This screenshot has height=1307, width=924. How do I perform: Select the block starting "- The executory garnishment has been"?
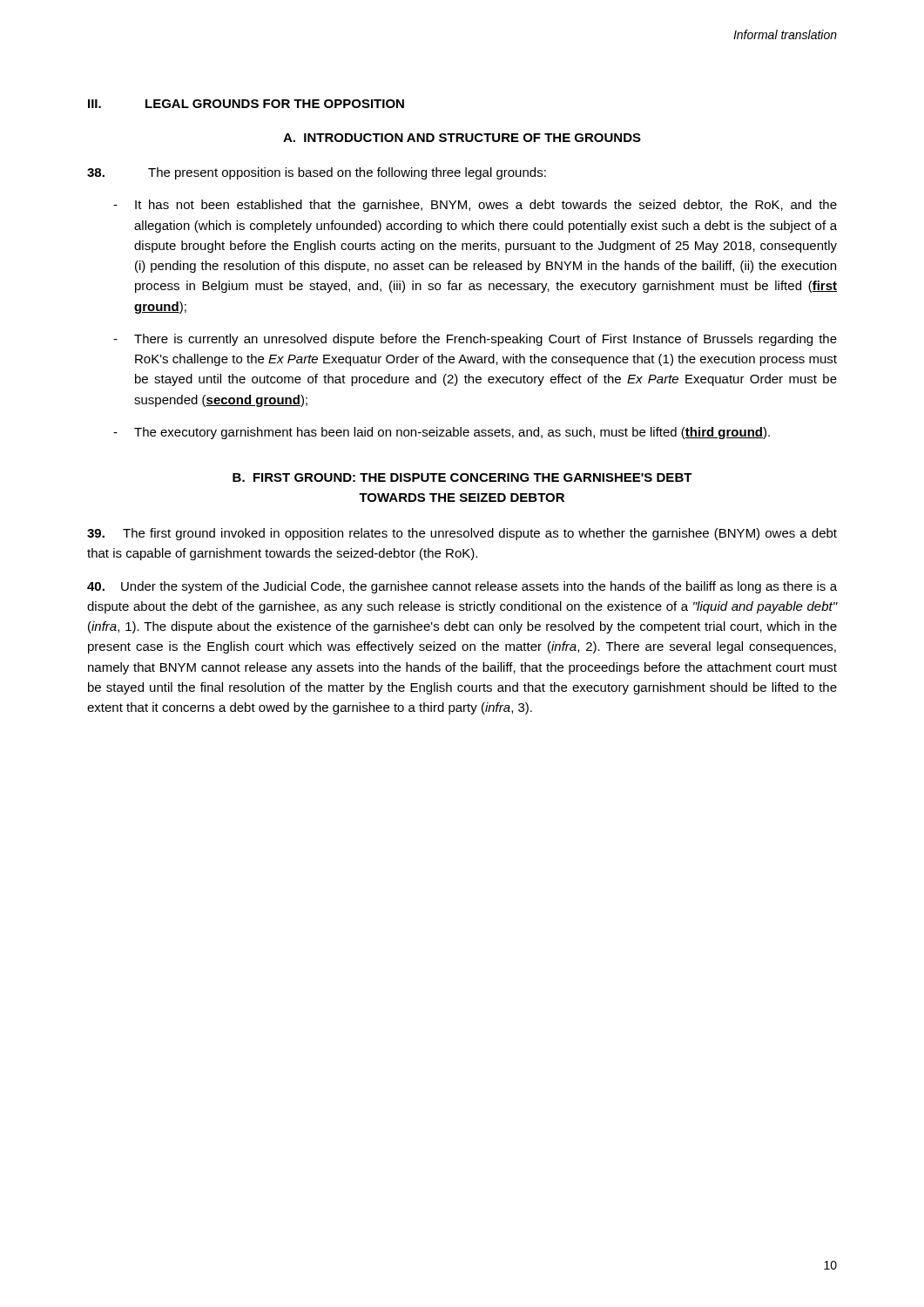coord(475,432)
